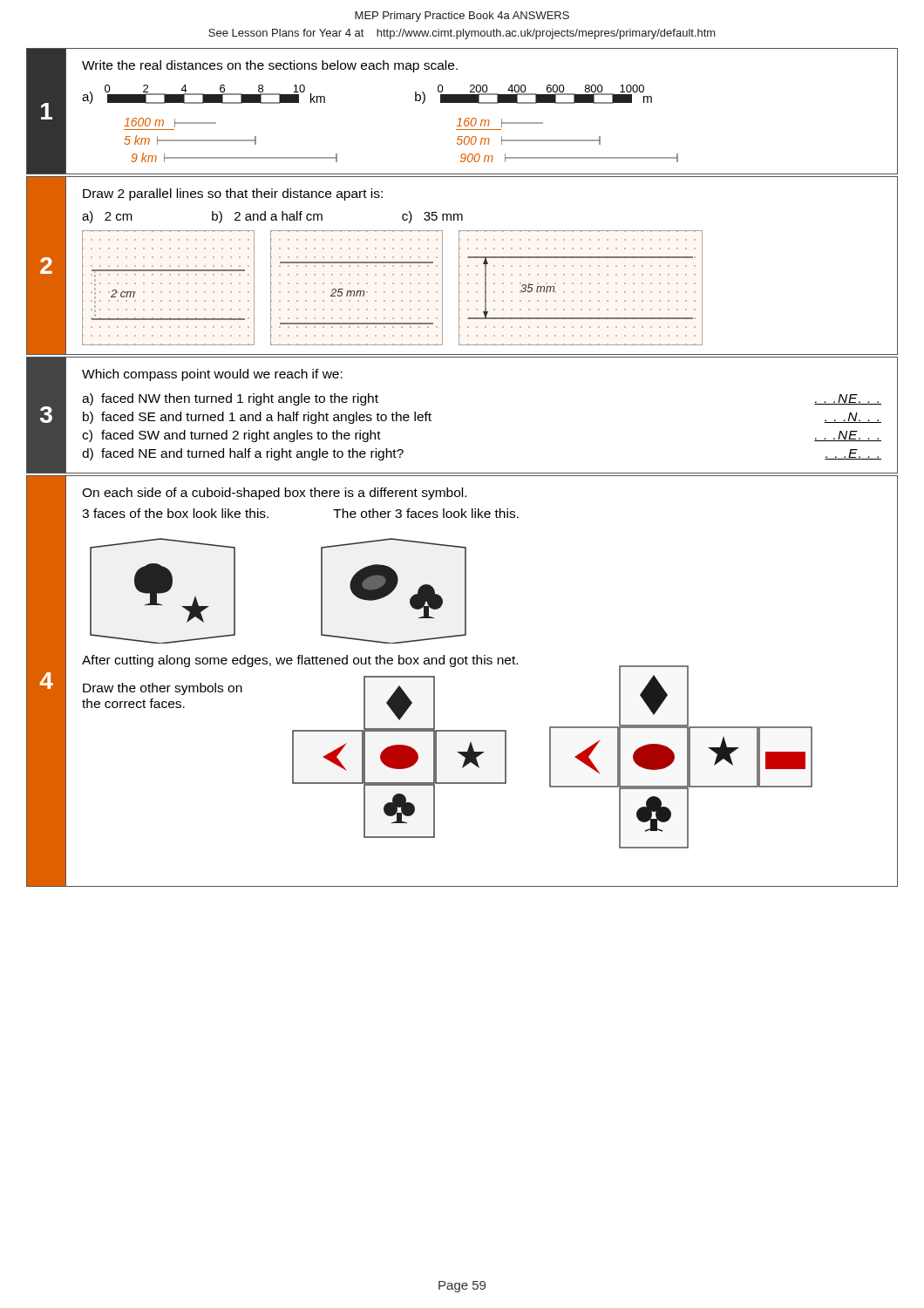Where is the passage that starts "Draw 2 parallel"?
The width and height of the screenshot is (924, 1308).
233,193
